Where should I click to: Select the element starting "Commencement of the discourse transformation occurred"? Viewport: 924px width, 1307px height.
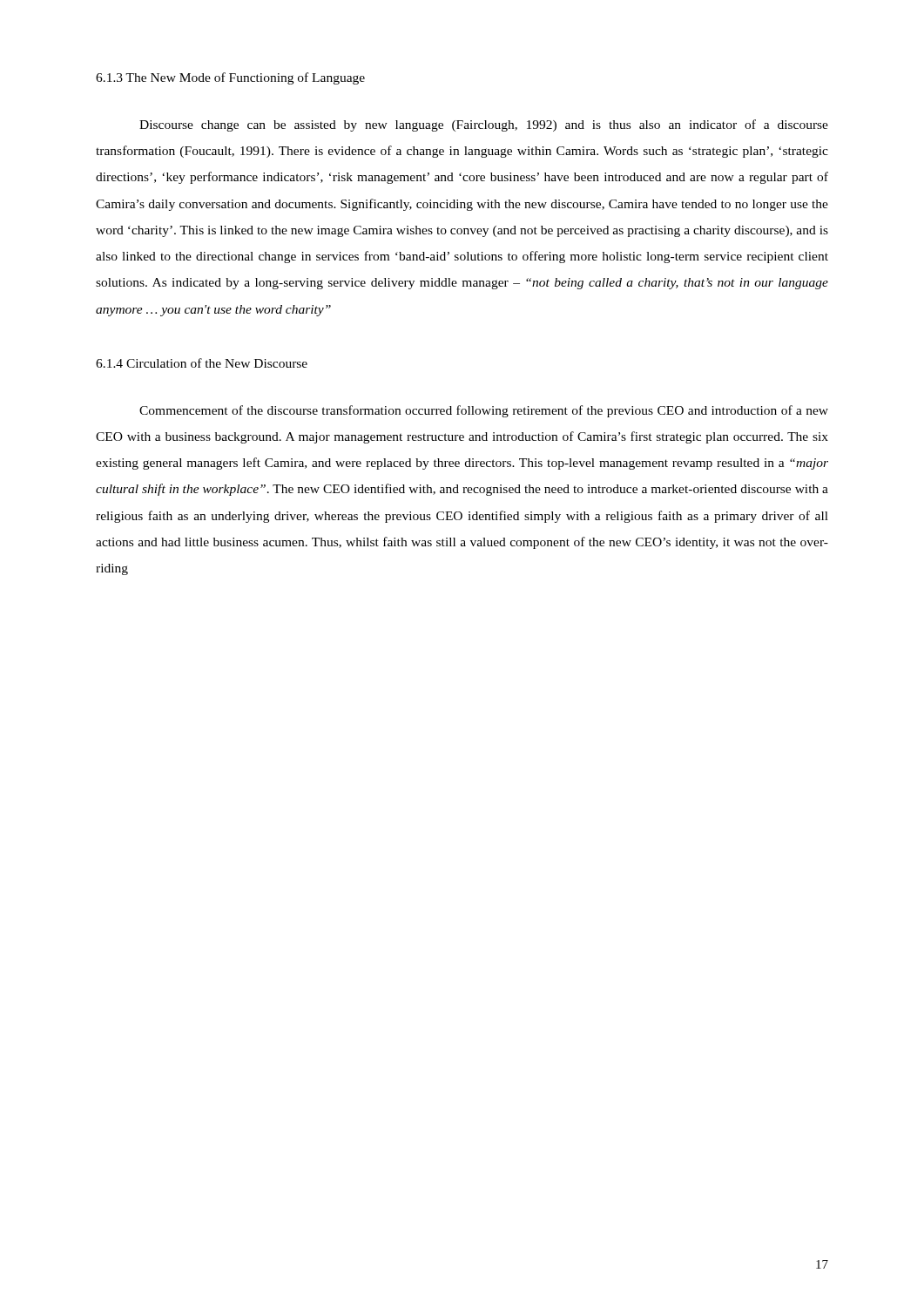tap(462, 489)
